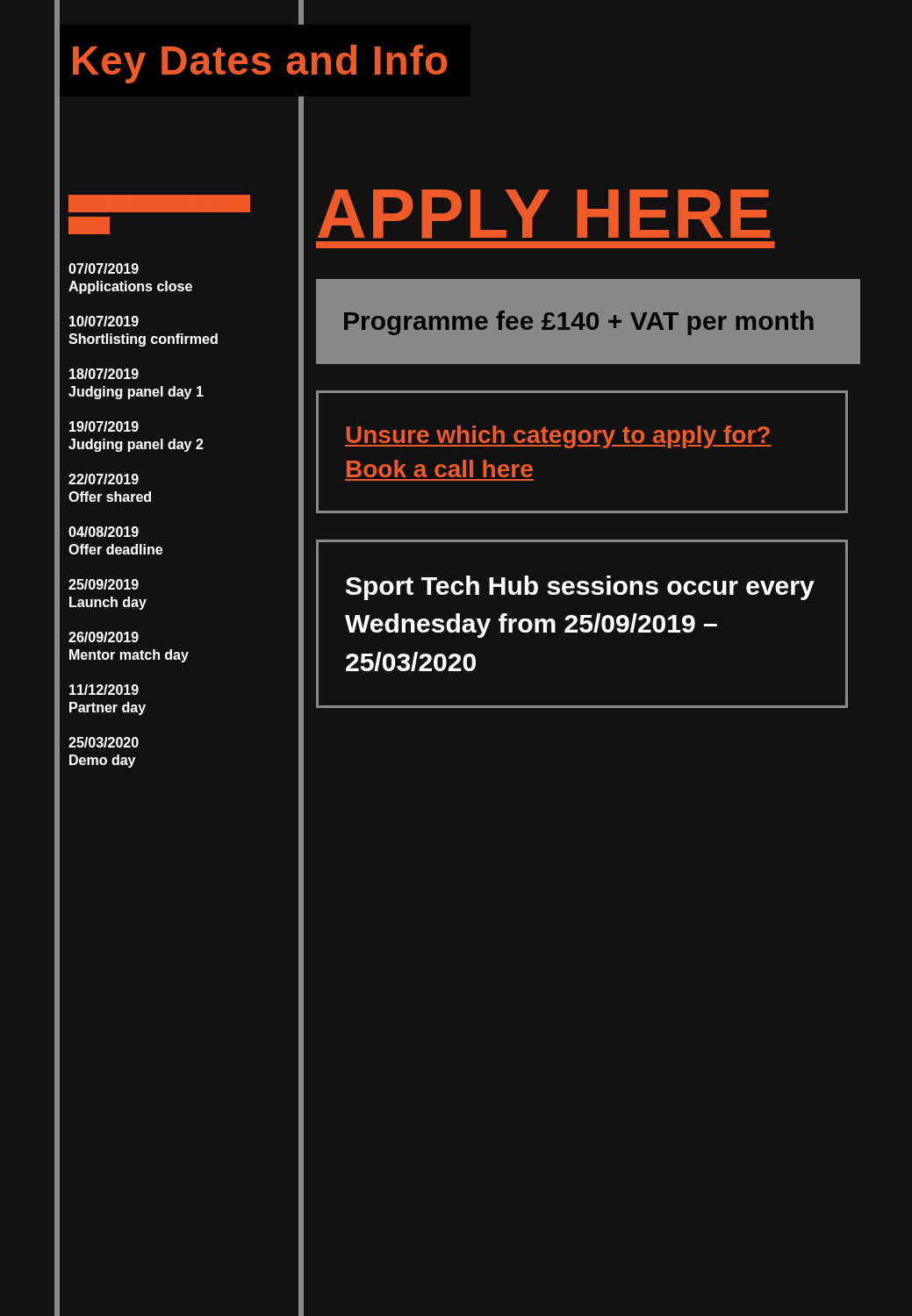This screenshot has height=1316, width=912.
Task: Point to the element starting "22/07/2019 Offer shared"
Action: pos(104,479)
